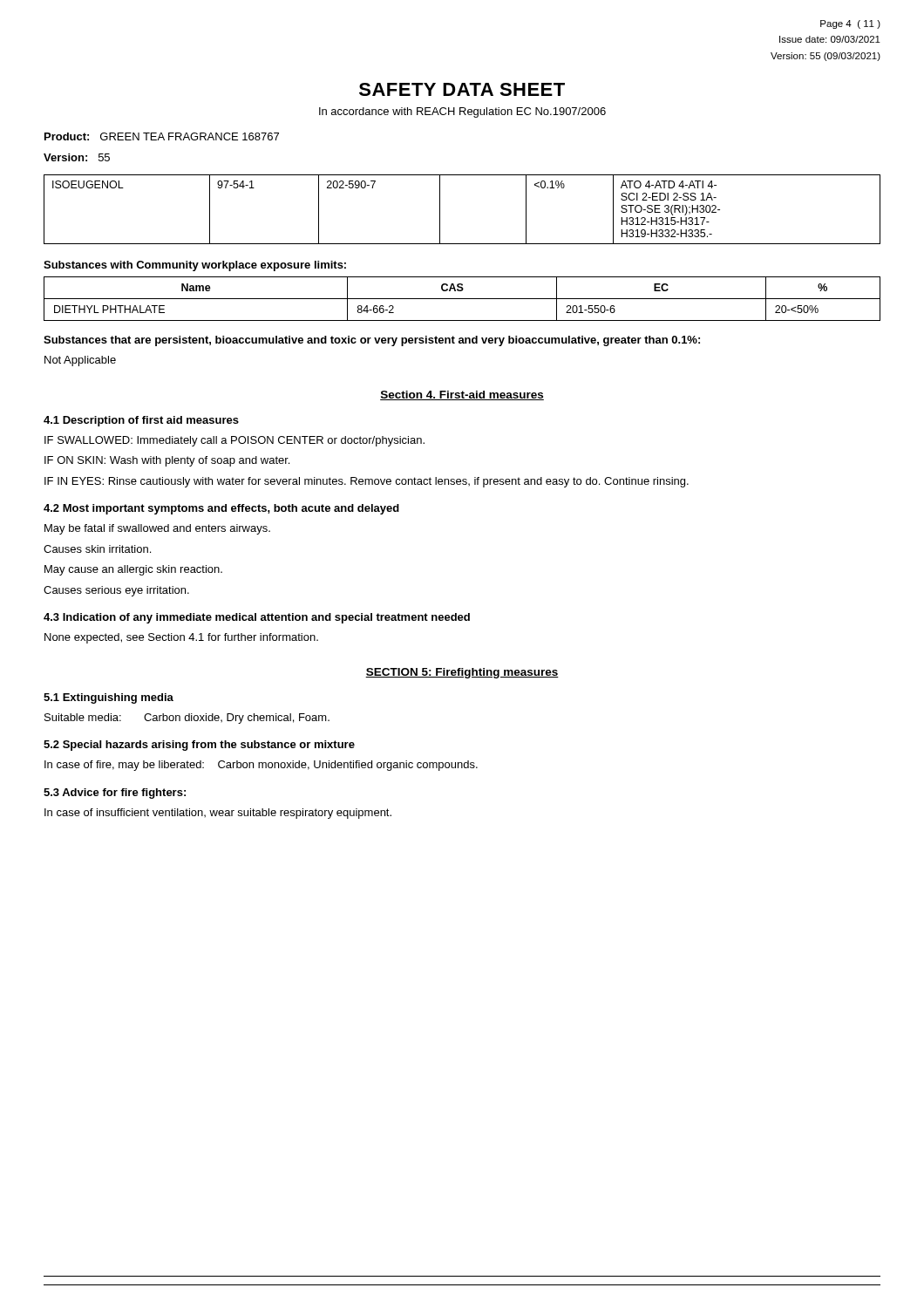924x1308 pixels.
Task: Where does it say "May be fatal if swallowed and enters airways."?
Action: click(x=157, y=528)
